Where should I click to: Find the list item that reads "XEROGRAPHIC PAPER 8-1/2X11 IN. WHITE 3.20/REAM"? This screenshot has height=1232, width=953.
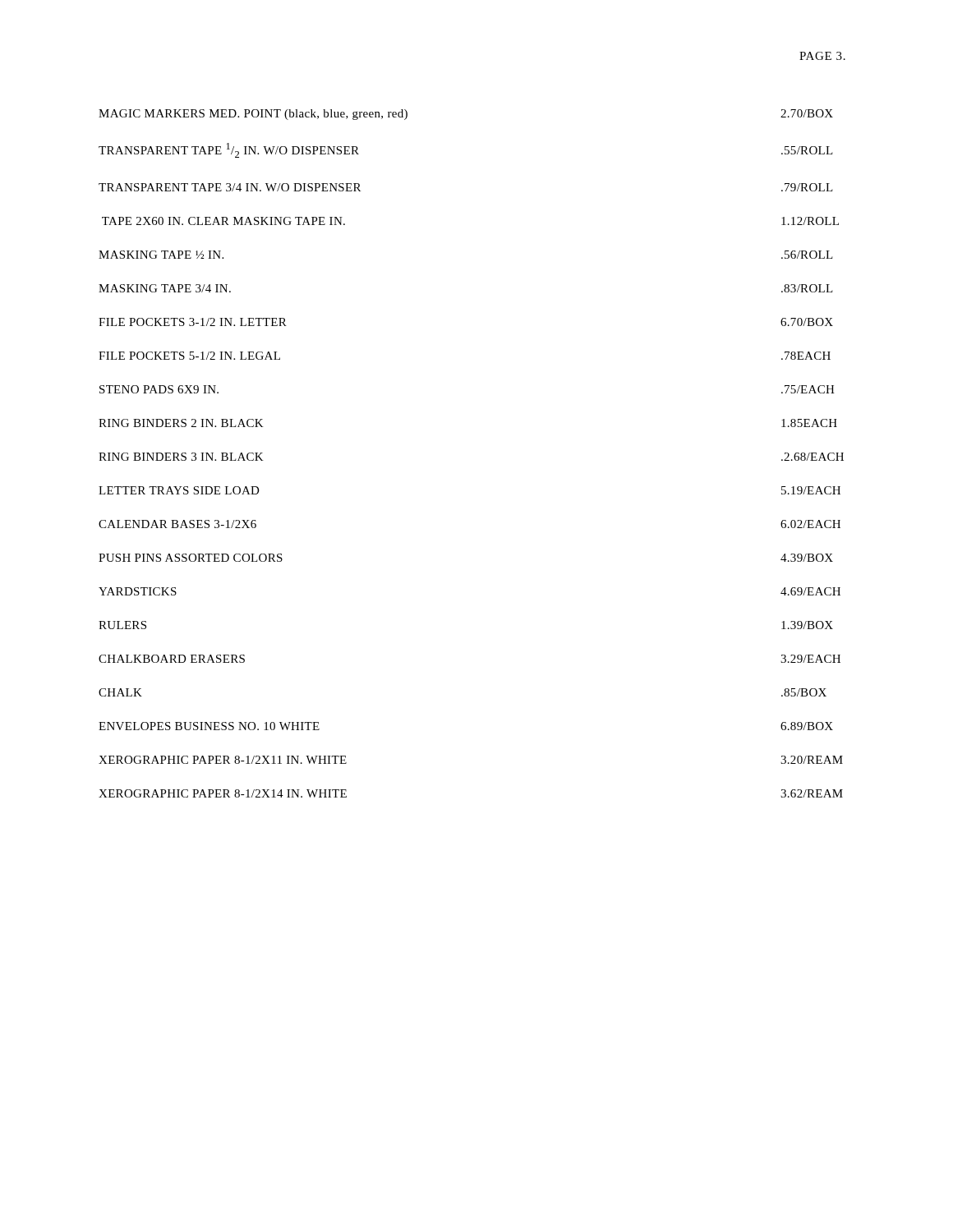coord(226,760)
